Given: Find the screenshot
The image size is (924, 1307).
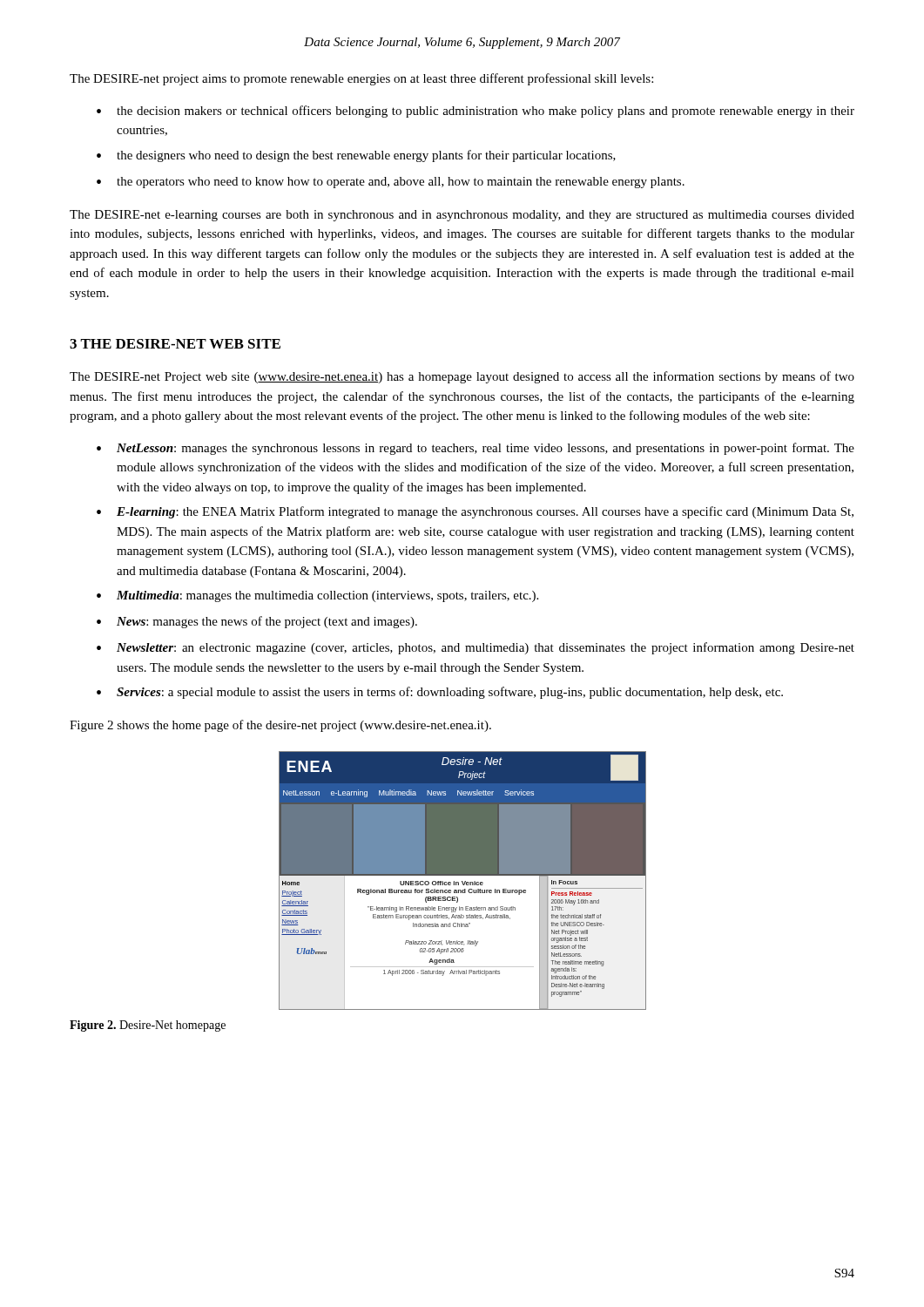Looking at the screenshot, I should [x=462, y=880].
